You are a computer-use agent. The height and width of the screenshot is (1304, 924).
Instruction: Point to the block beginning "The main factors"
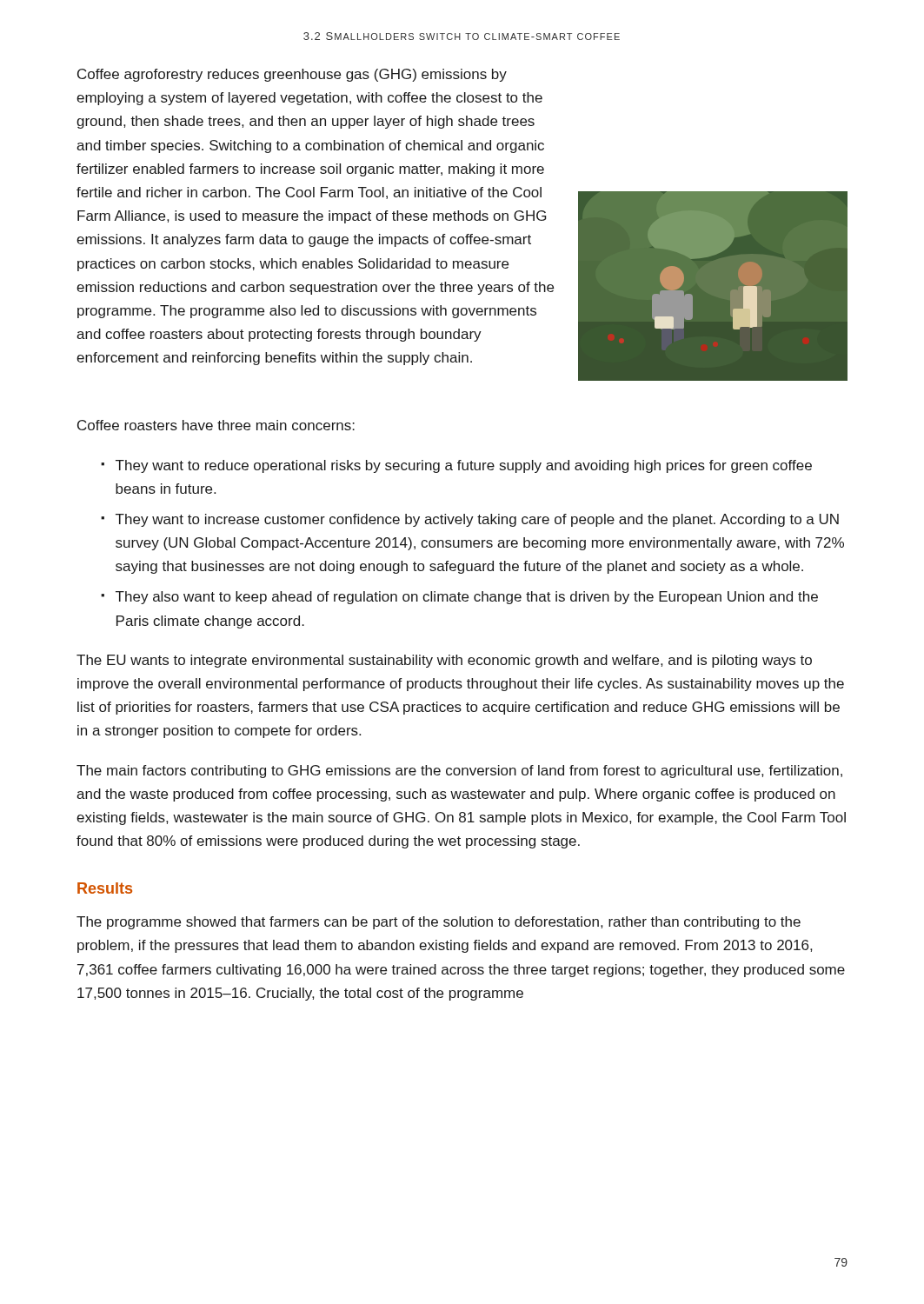click(462, 806)
